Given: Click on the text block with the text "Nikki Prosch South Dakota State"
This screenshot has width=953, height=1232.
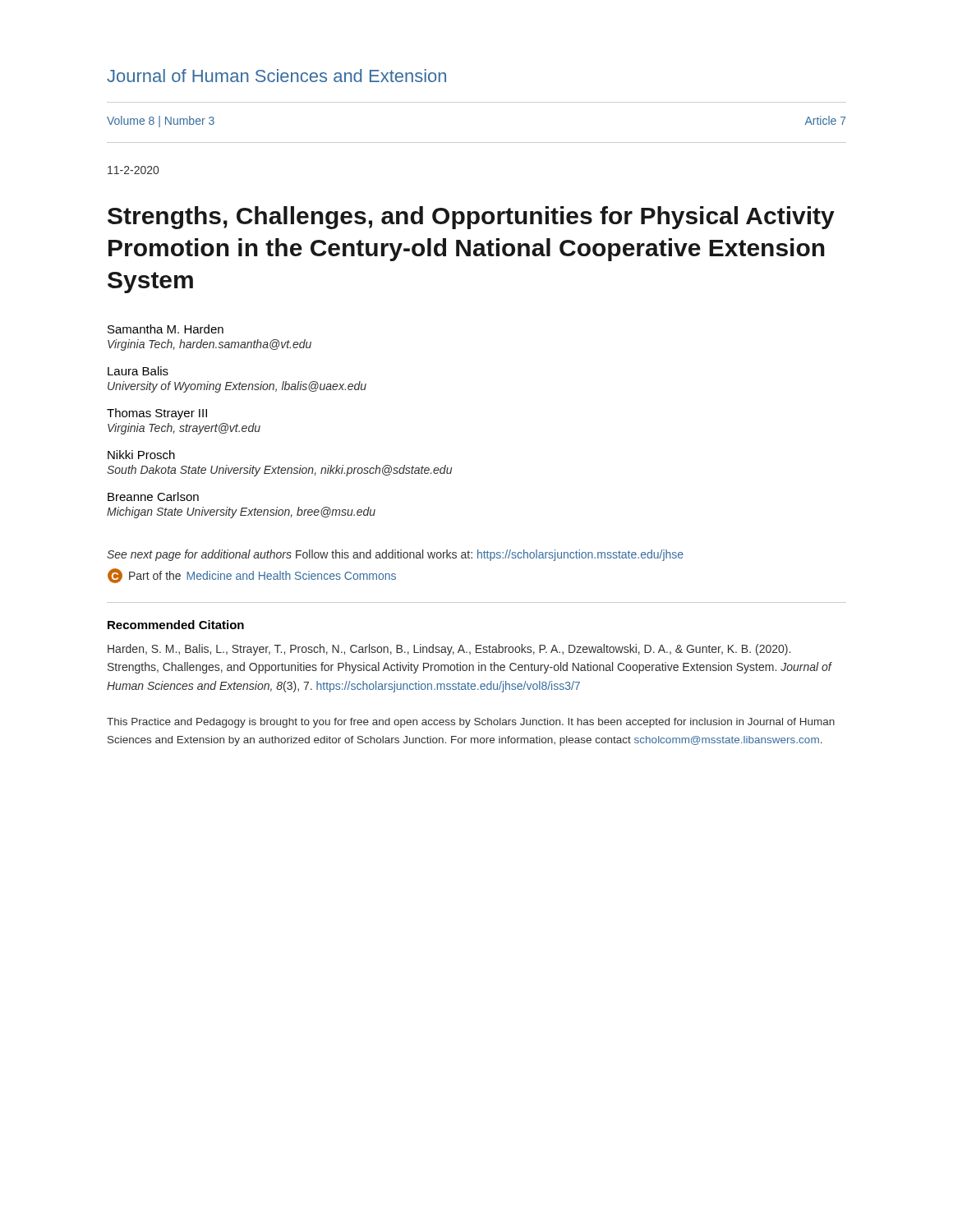Looking at the screenshot, I should (141, 455).
